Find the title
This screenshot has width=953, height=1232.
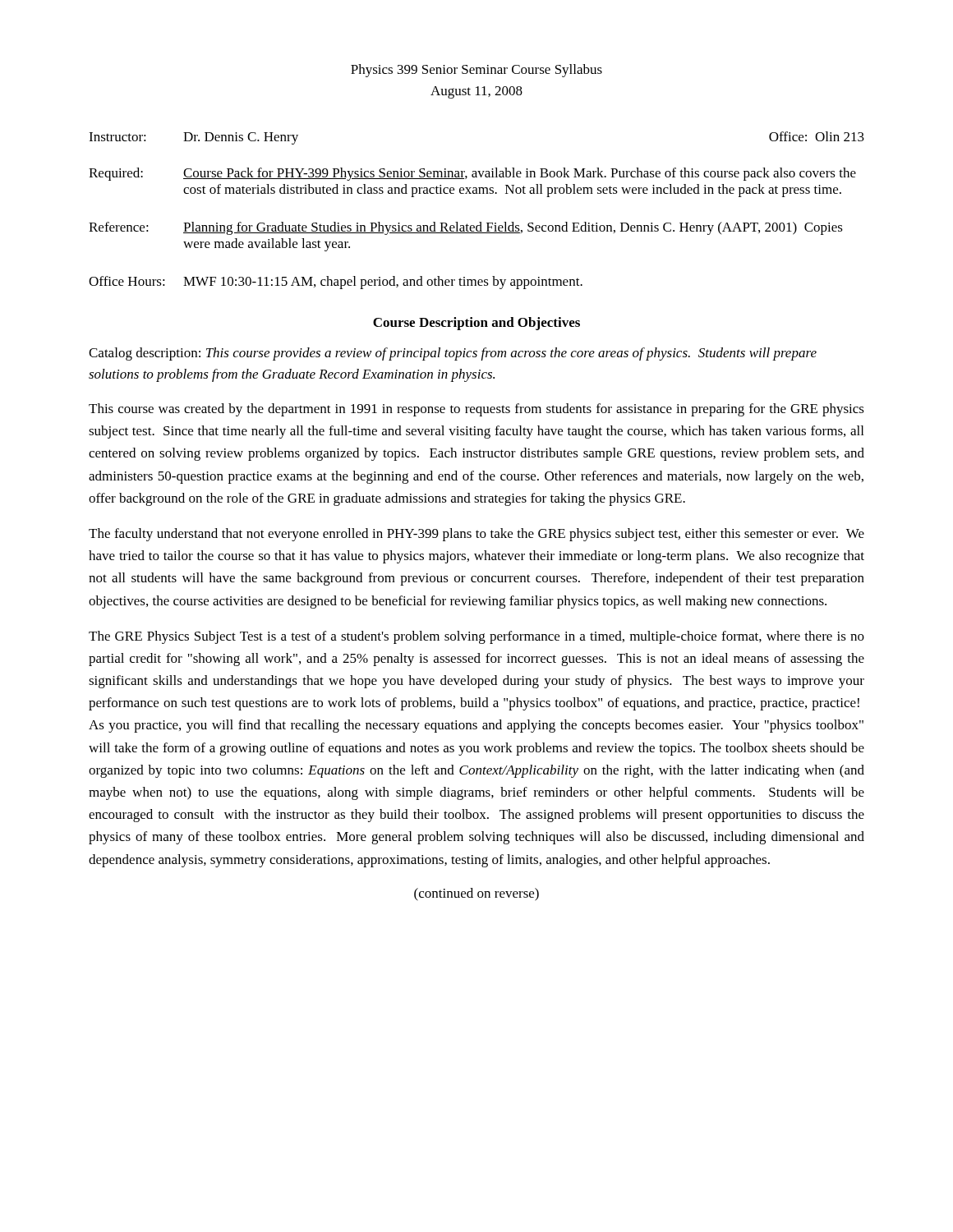pos(476,80)
